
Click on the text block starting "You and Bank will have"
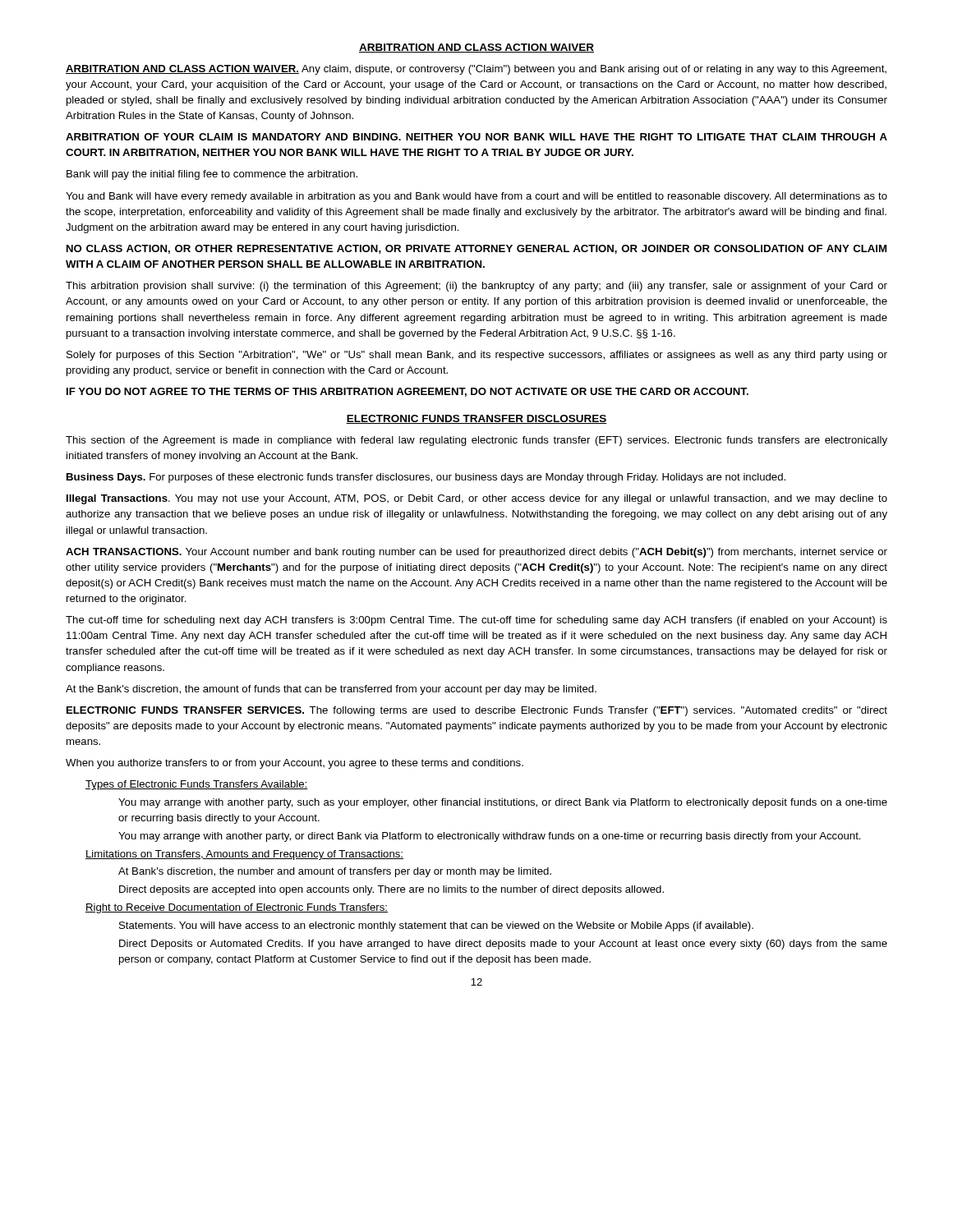click(x=476, y=211)
